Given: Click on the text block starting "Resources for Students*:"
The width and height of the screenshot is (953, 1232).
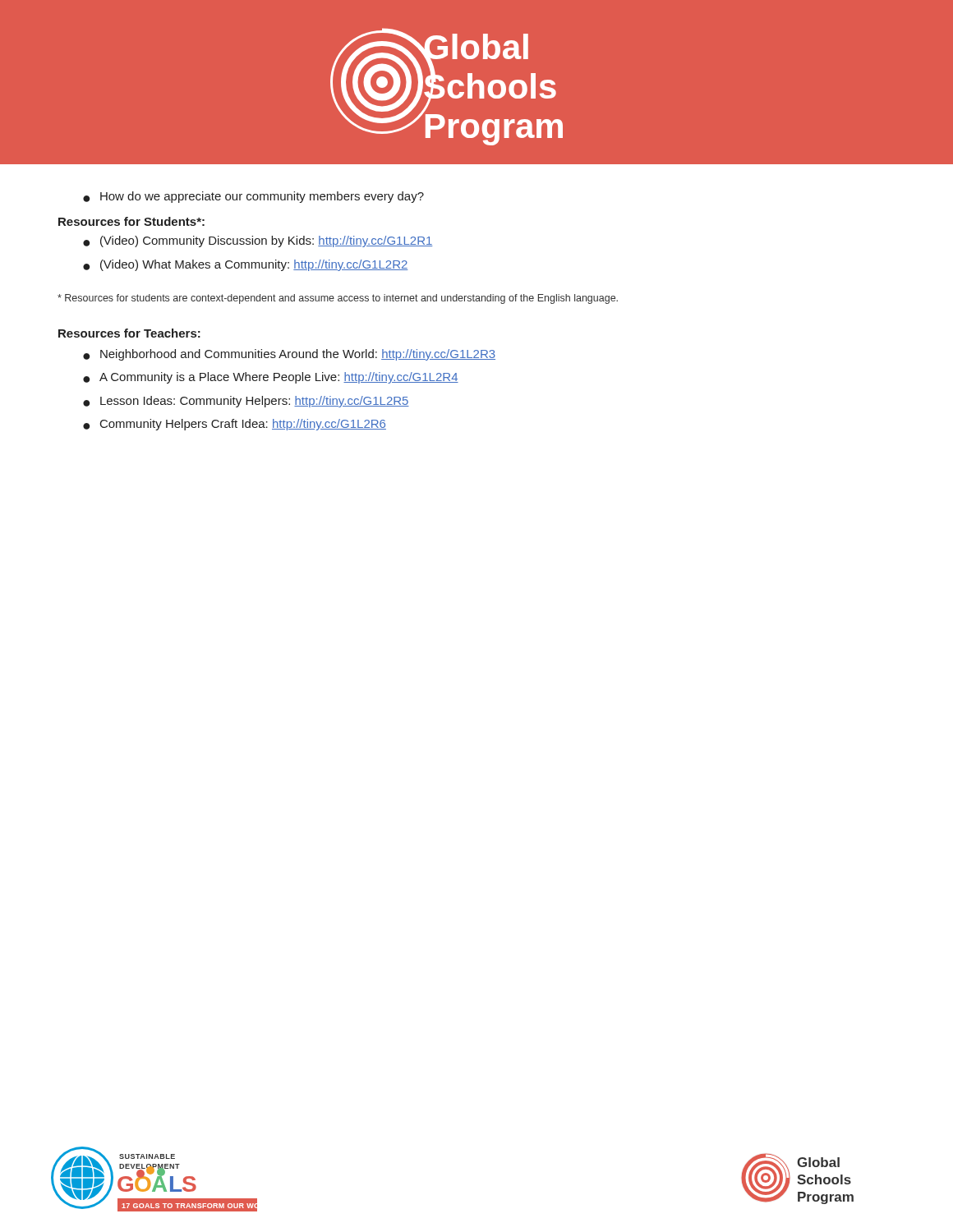Looking at the screenshot, I should [131, 222].
